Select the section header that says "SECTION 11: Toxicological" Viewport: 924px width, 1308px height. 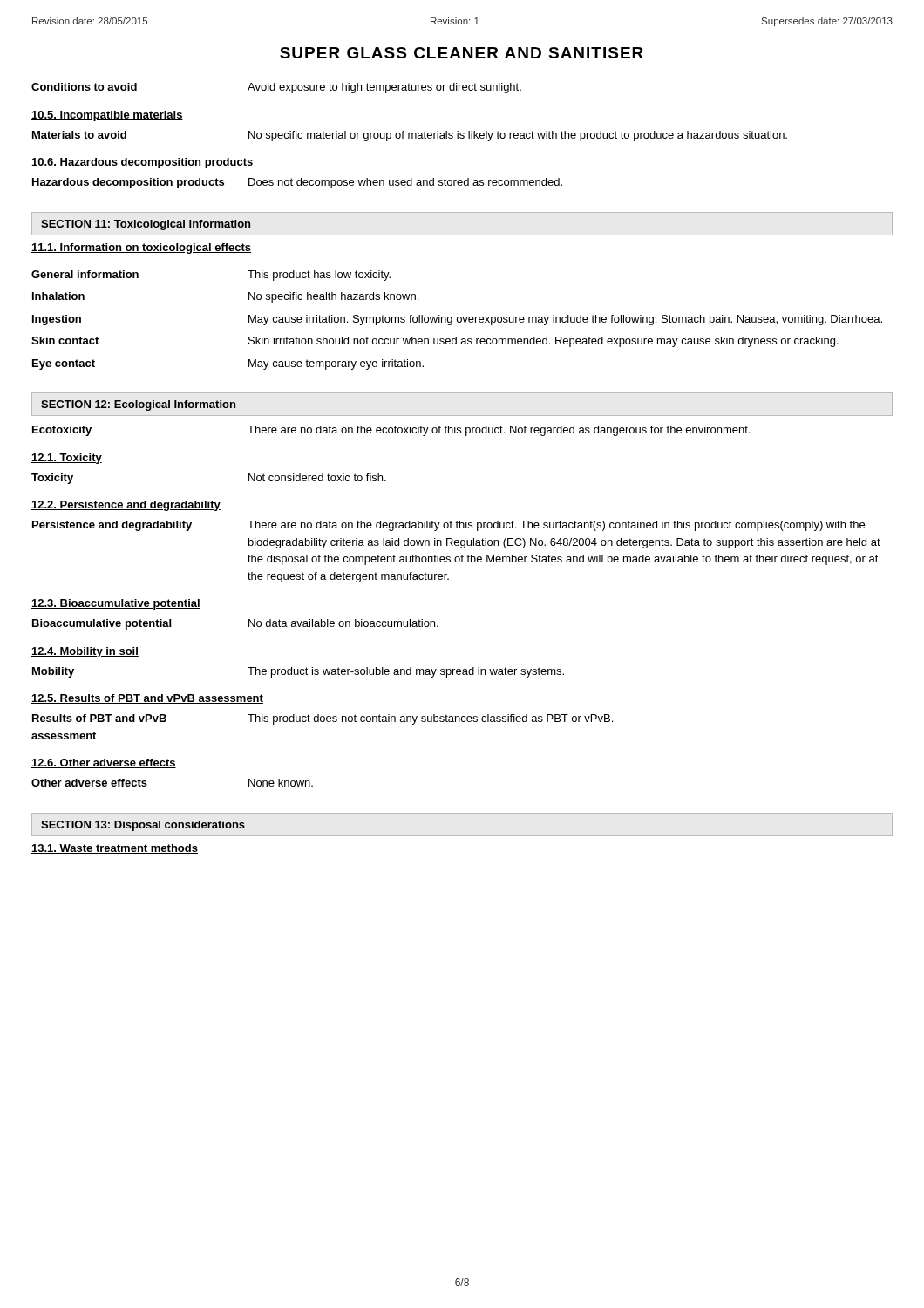coord(146,223)
